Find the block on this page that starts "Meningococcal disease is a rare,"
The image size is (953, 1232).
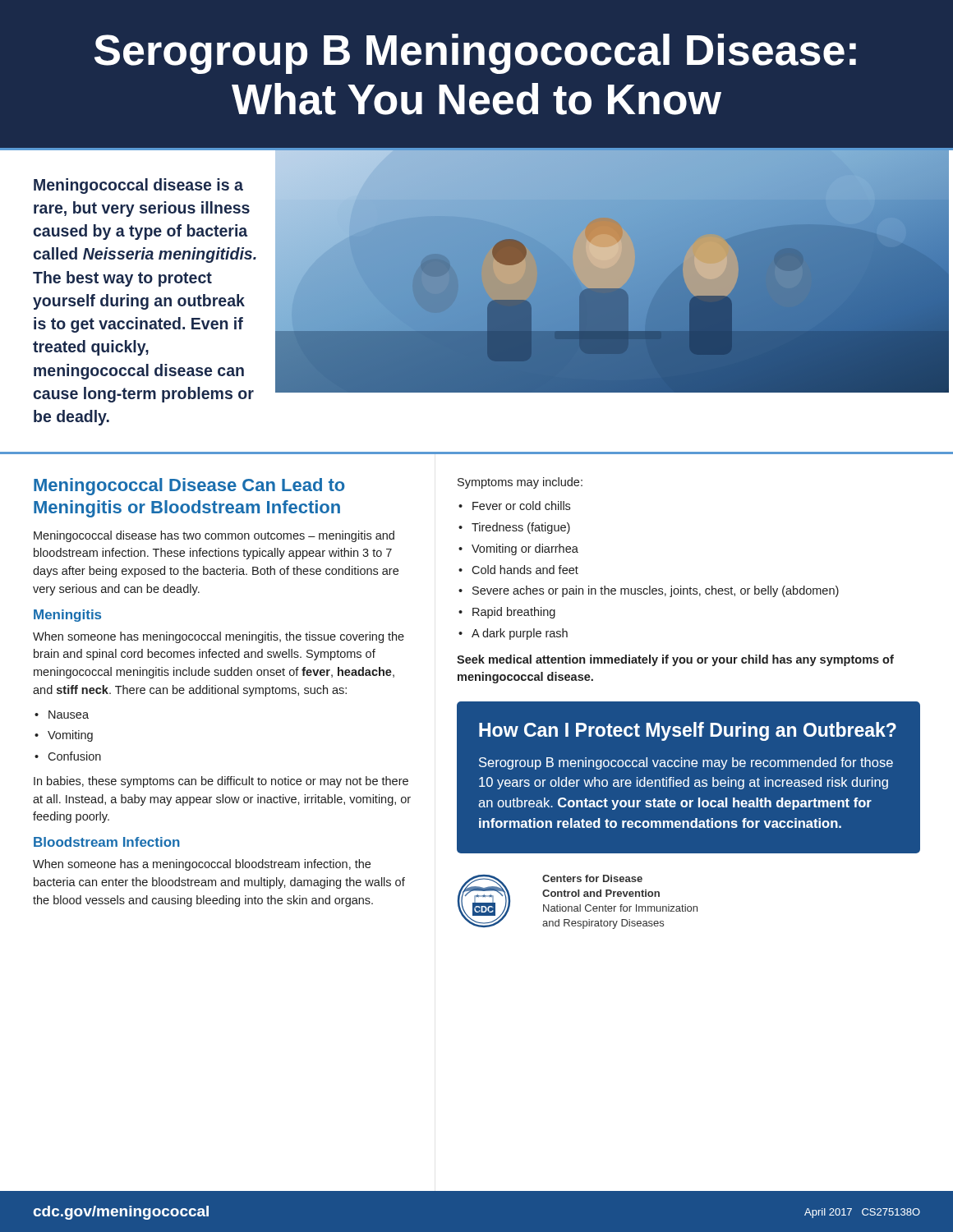tap(146, 301)
